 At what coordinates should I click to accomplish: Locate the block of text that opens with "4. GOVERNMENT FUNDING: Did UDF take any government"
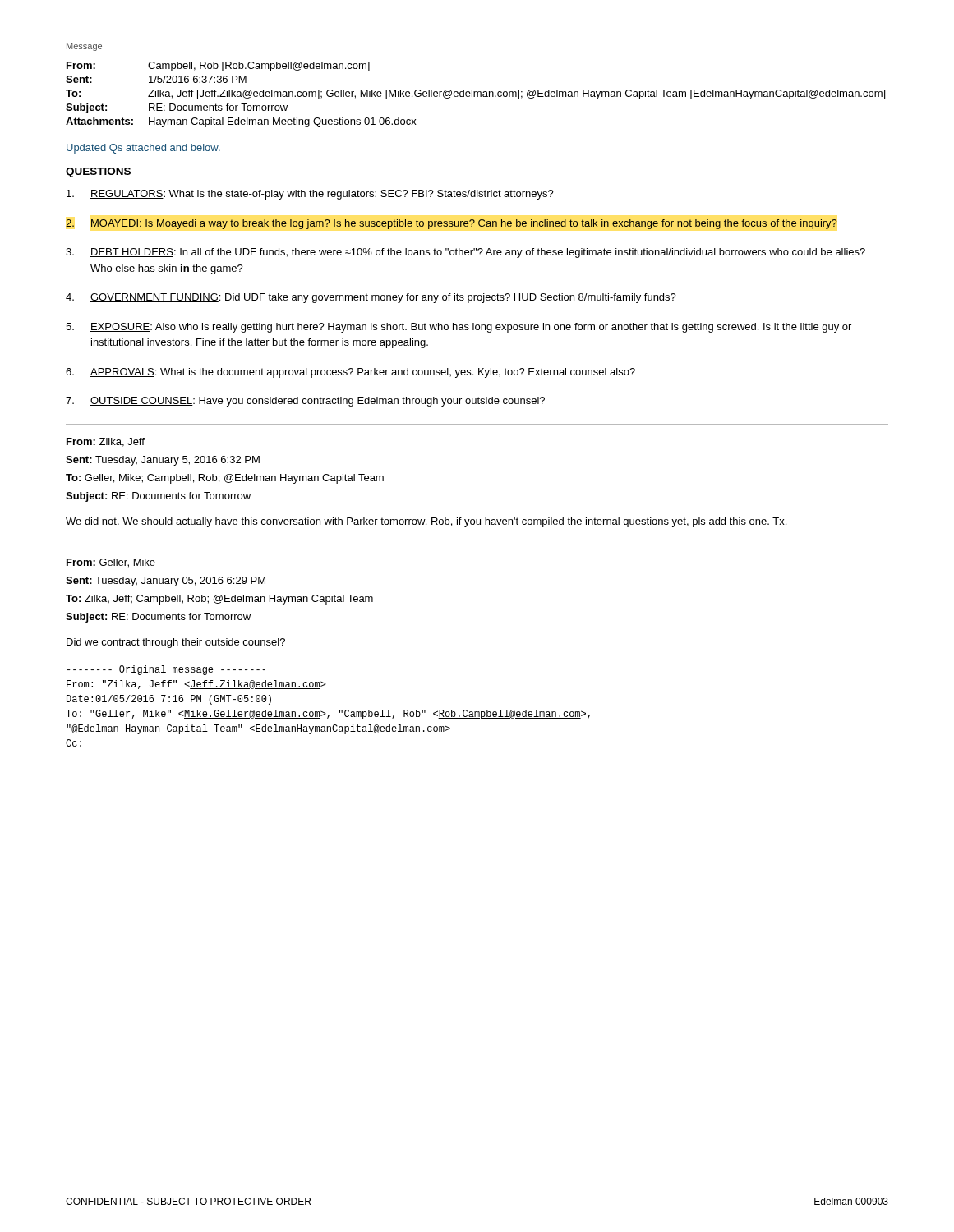(371, 297)
